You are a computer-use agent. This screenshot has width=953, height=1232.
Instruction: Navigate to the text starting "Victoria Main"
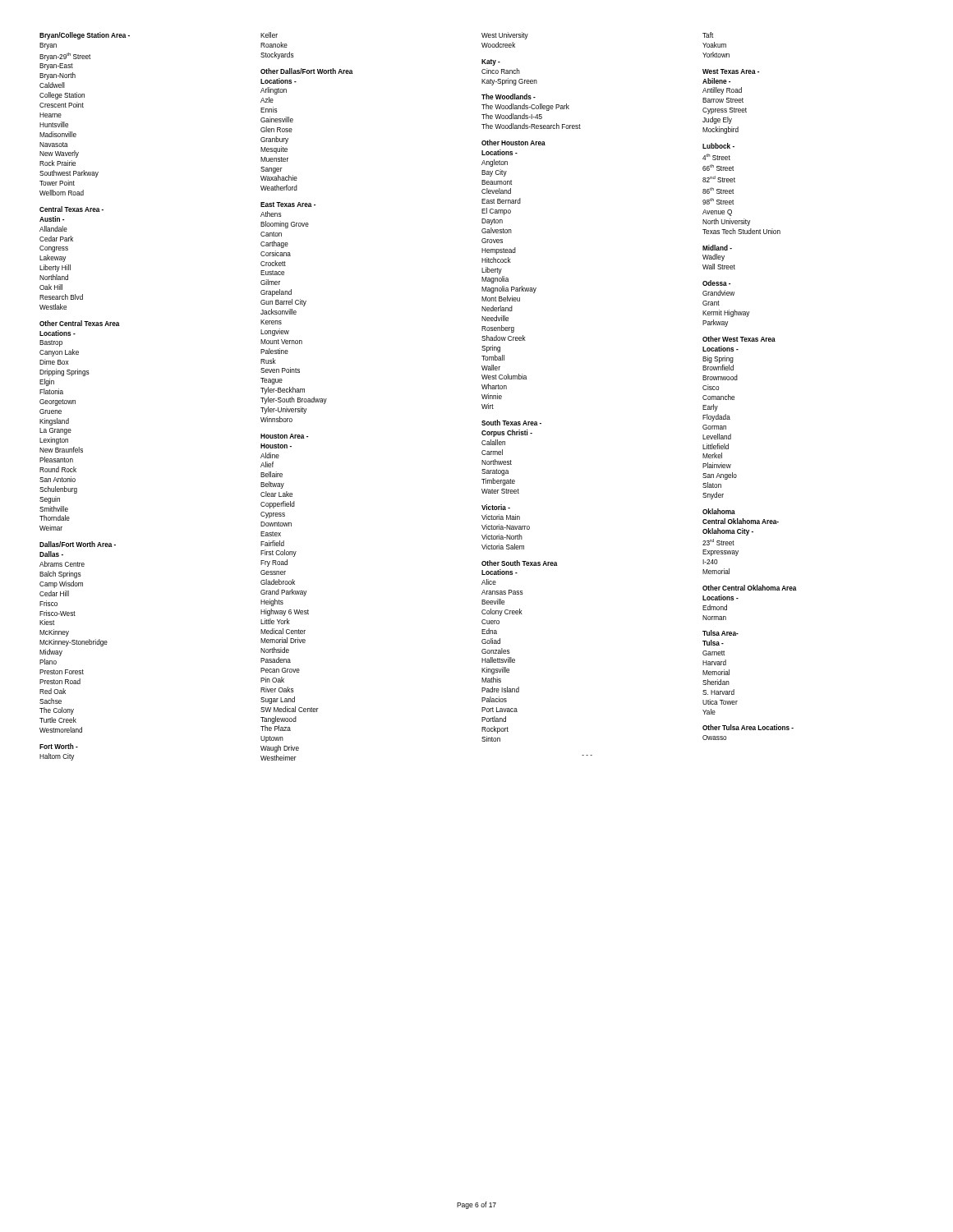[x=501, y=518]
